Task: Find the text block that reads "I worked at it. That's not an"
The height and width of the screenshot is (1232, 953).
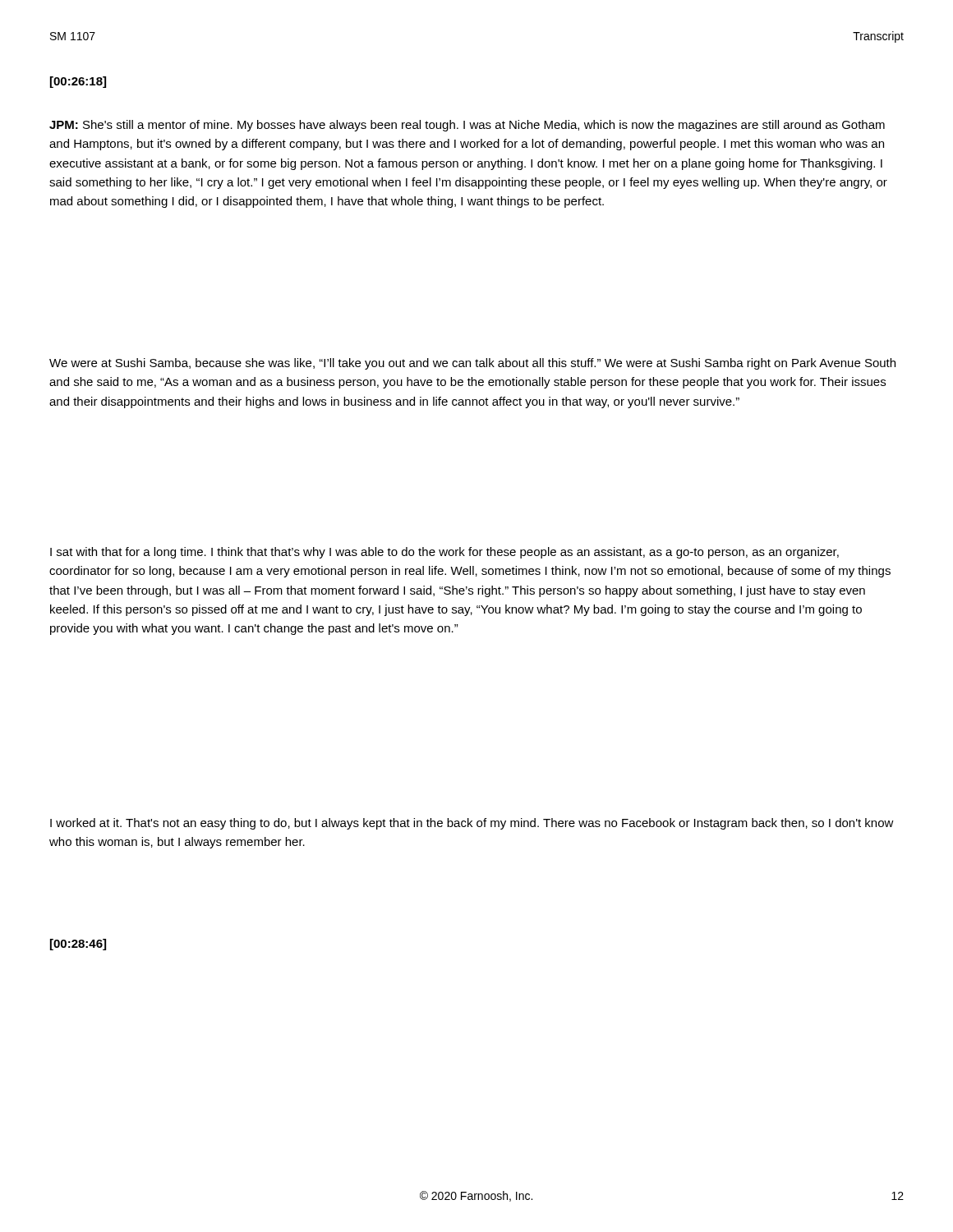Action: [x=471, y=832]
